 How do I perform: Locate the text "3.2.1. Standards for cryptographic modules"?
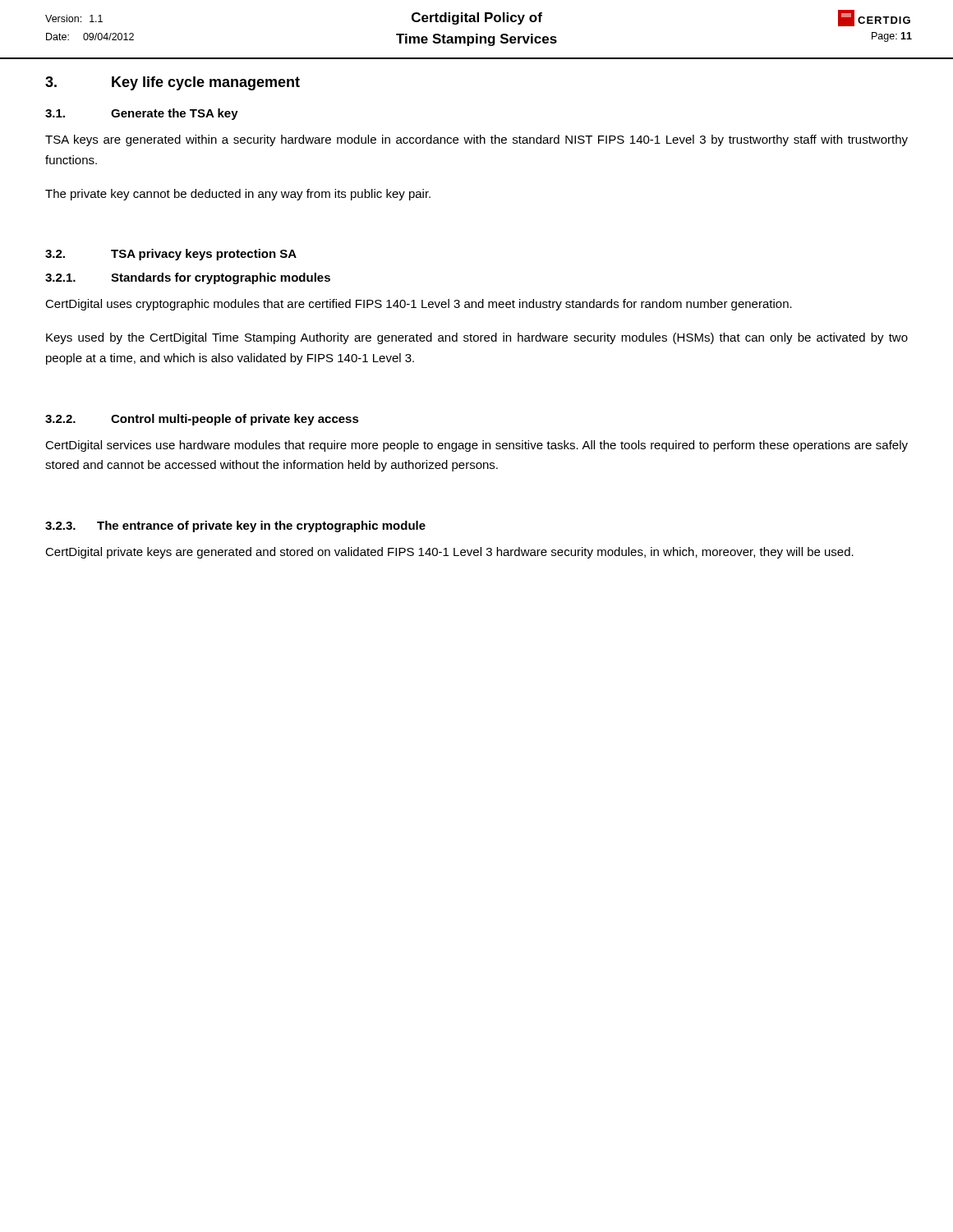[188, 277]
